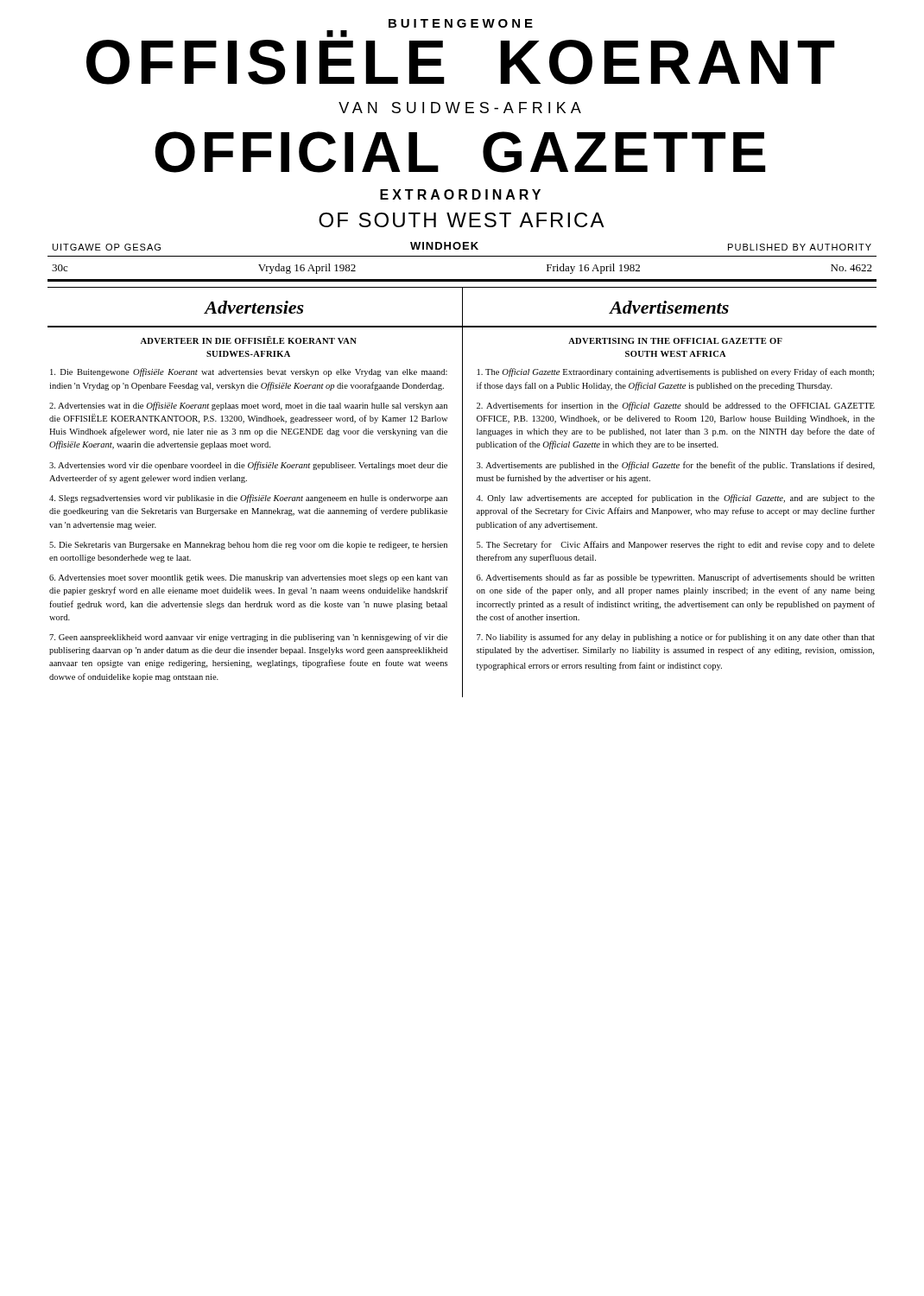Find the block on this page that starts "ADVERTEER IN DIE"

[249, 509]
